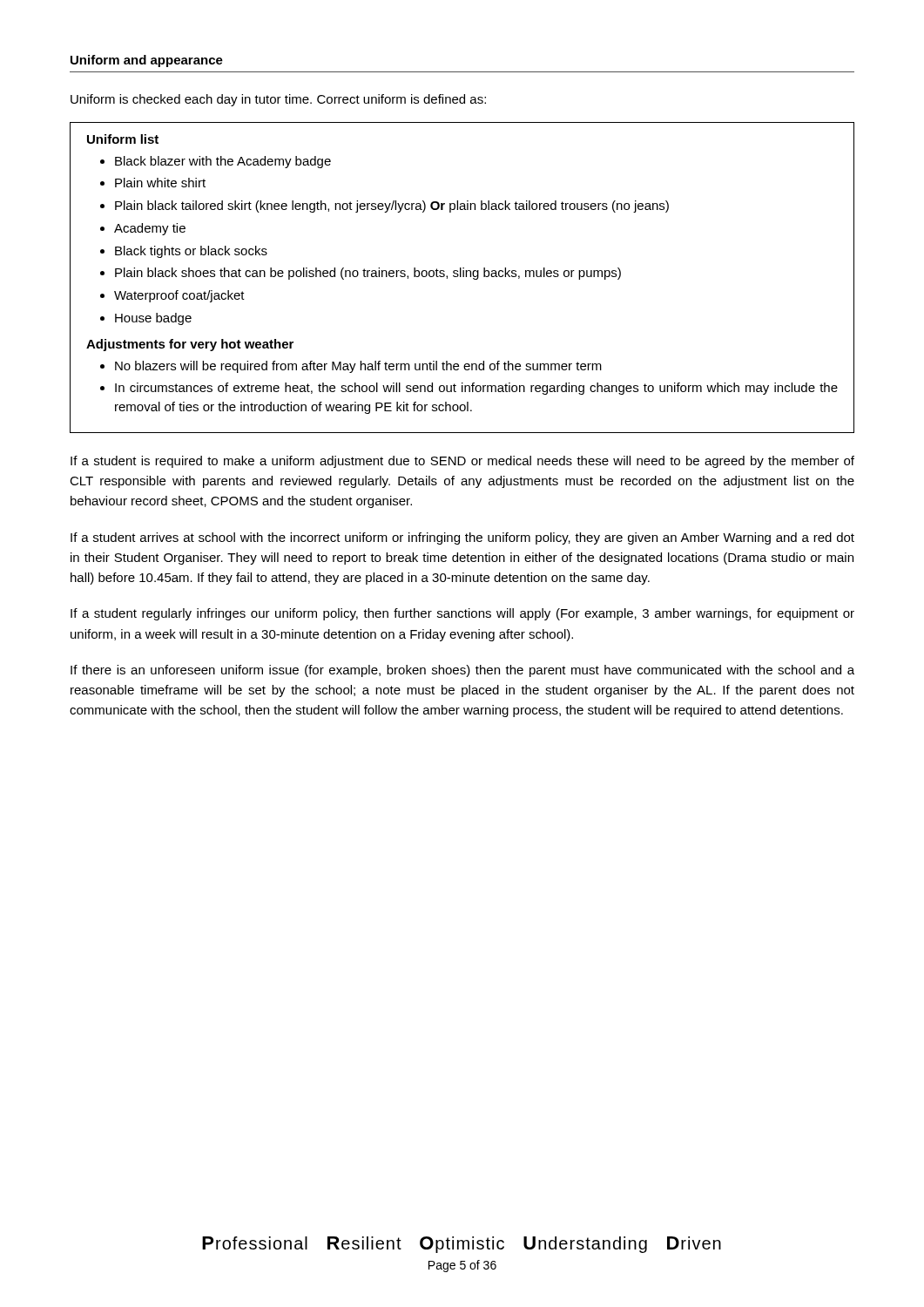
Task: Locate the list item with the text "Black blazer with the Academy badge"
Action: [223, 160]
